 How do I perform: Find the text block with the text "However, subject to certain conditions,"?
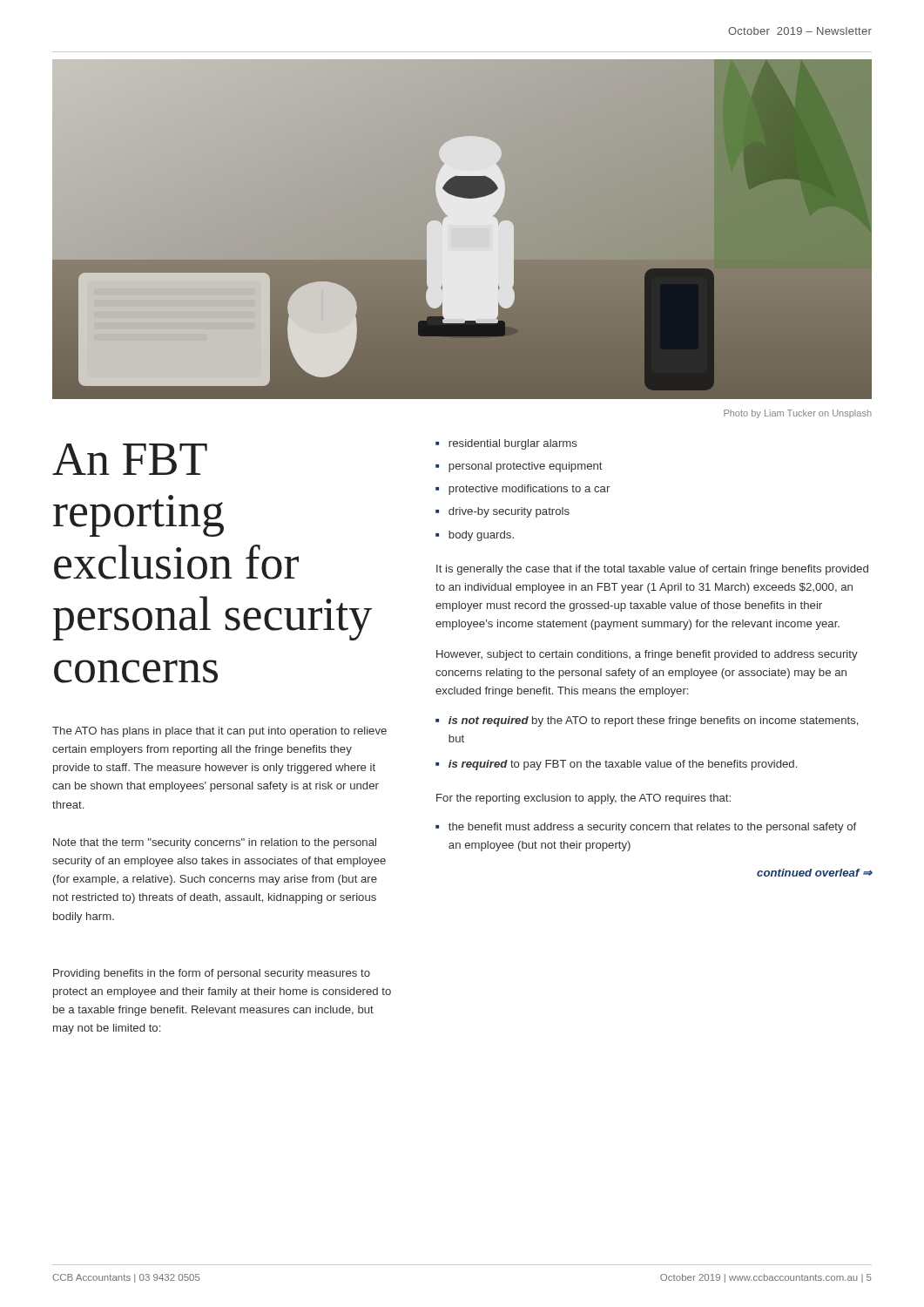[646, 672]
